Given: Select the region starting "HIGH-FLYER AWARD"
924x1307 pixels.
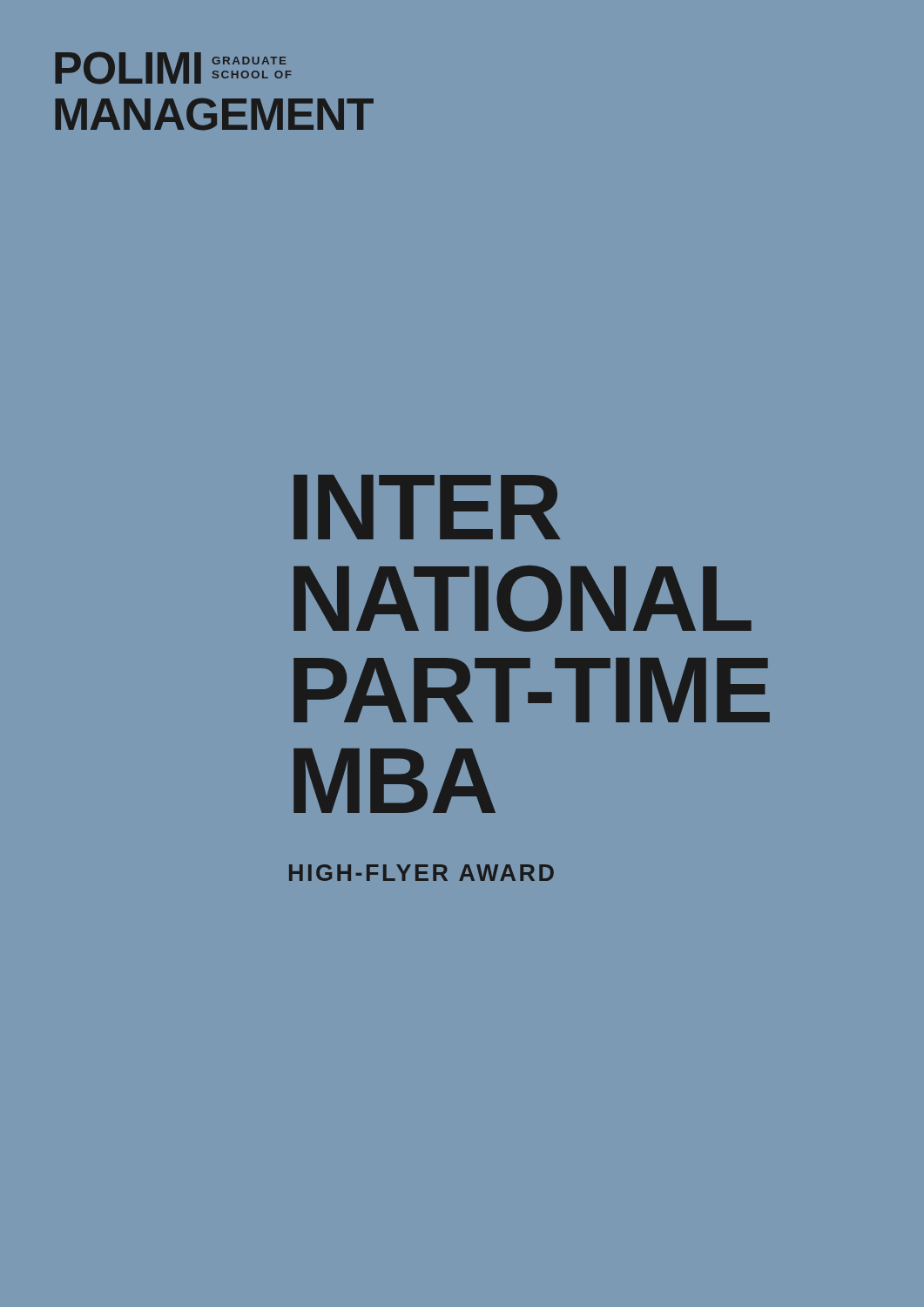Looking at the screenshot, I should click(422, 873).
